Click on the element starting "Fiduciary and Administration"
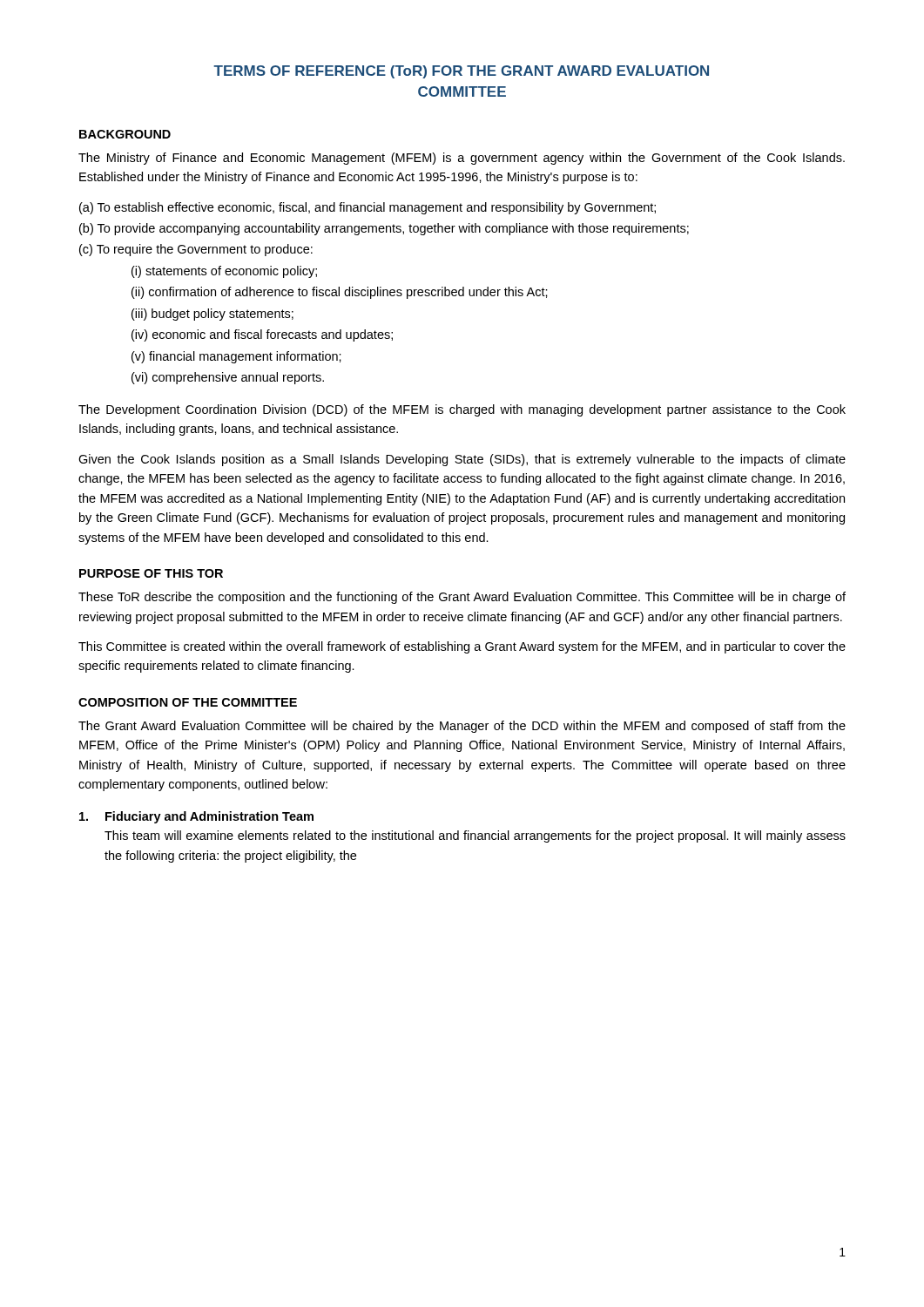Screen dimensions: 1307x924 point(462,836)
